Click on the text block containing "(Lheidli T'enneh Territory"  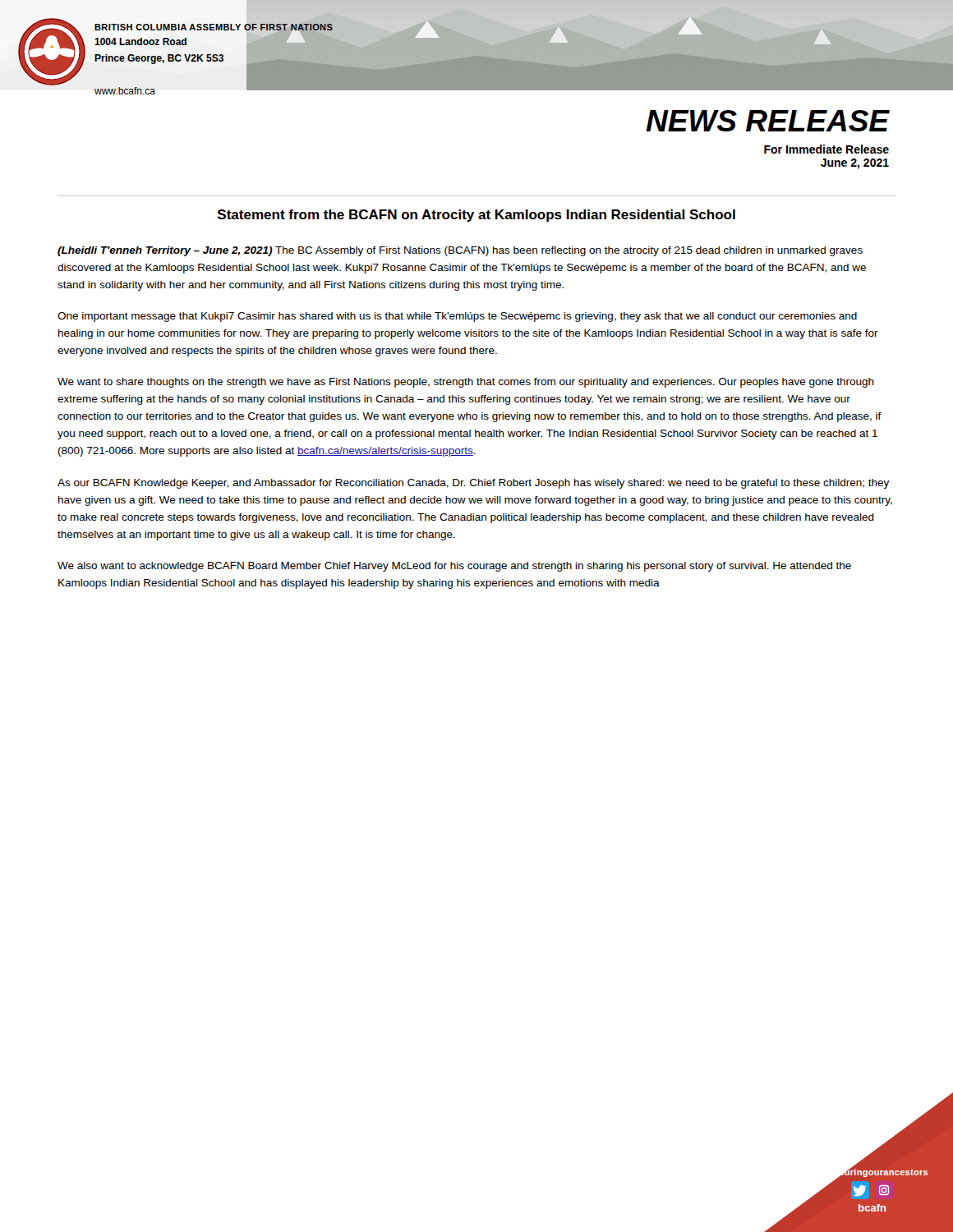(462, 267)
